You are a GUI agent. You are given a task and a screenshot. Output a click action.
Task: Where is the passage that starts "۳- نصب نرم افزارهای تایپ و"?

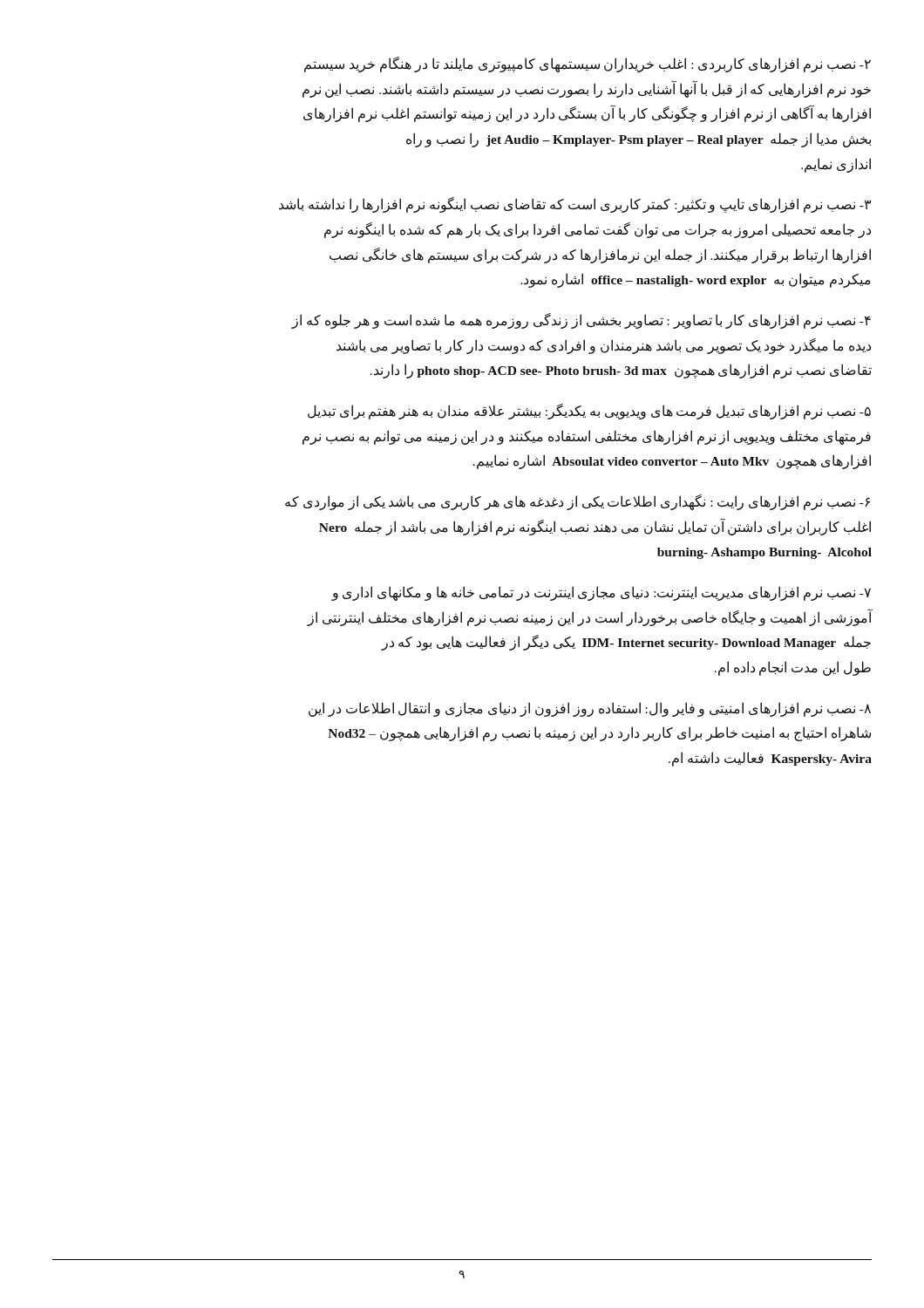tap(462, 243)
